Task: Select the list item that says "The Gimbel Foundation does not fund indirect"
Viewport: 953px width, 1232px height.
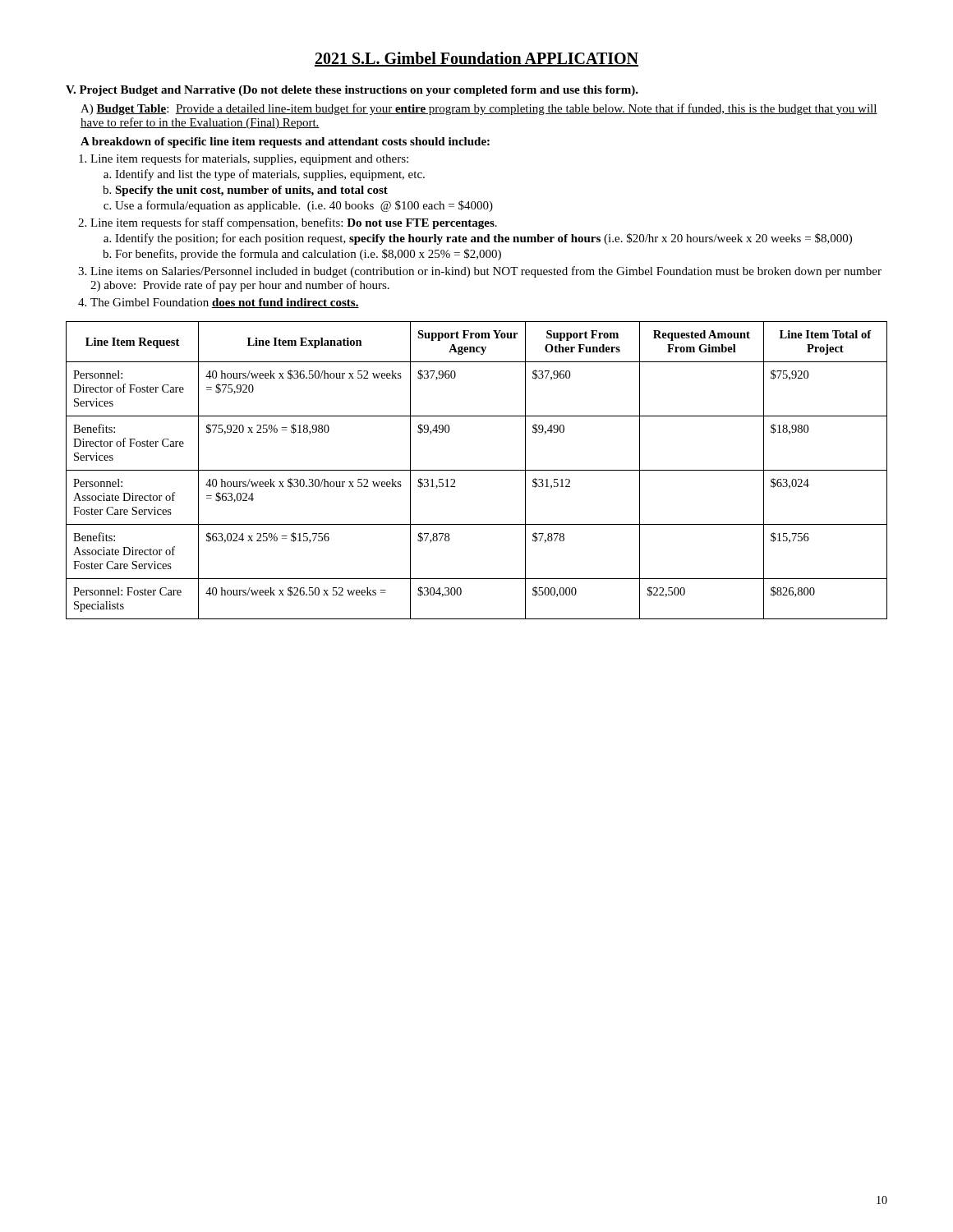Action: [x=224, y=302]
